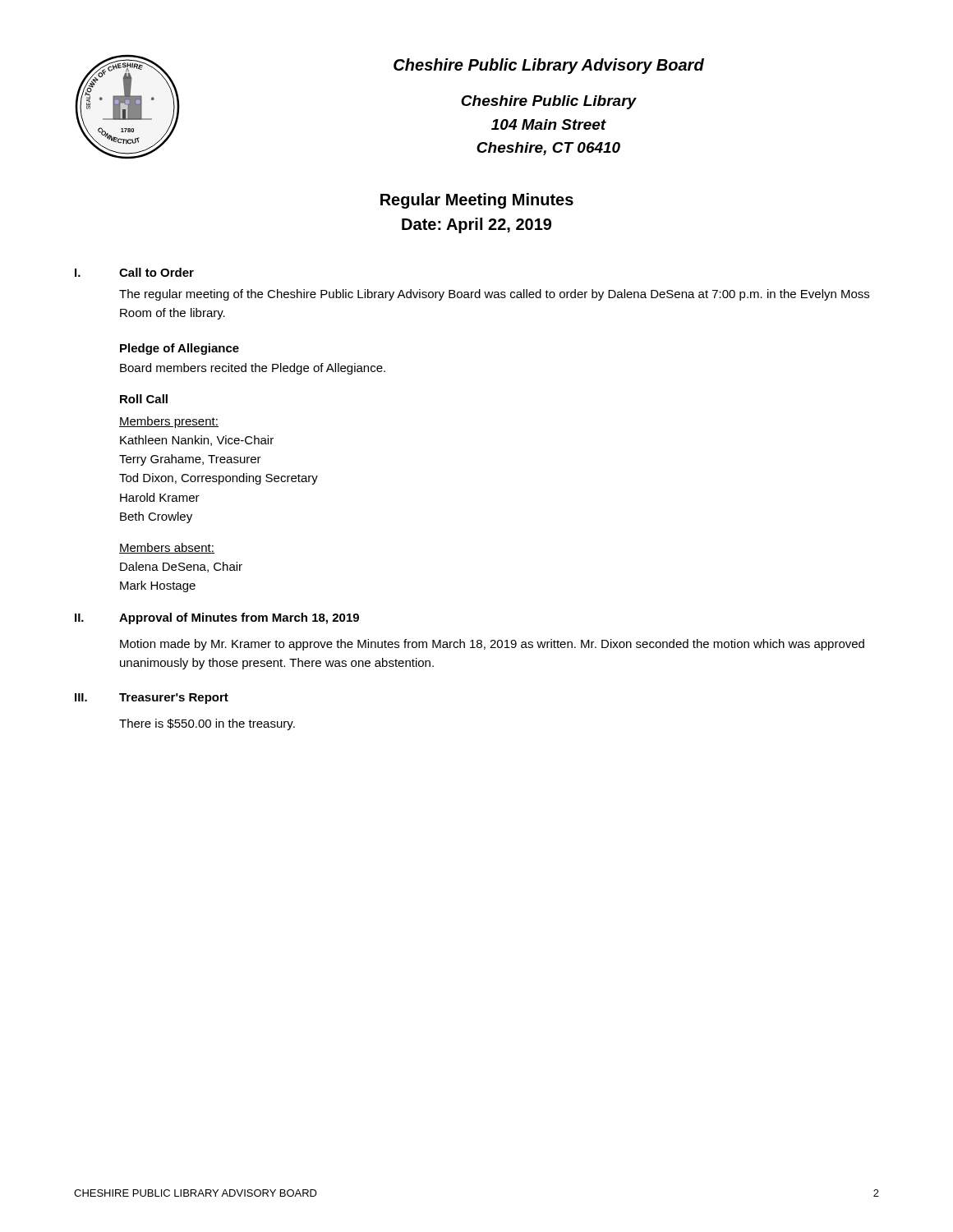Find the text starting "Dalena DeSena, Chair"
This screenshot has height=1232, width=953.
[x=181, y=566]
